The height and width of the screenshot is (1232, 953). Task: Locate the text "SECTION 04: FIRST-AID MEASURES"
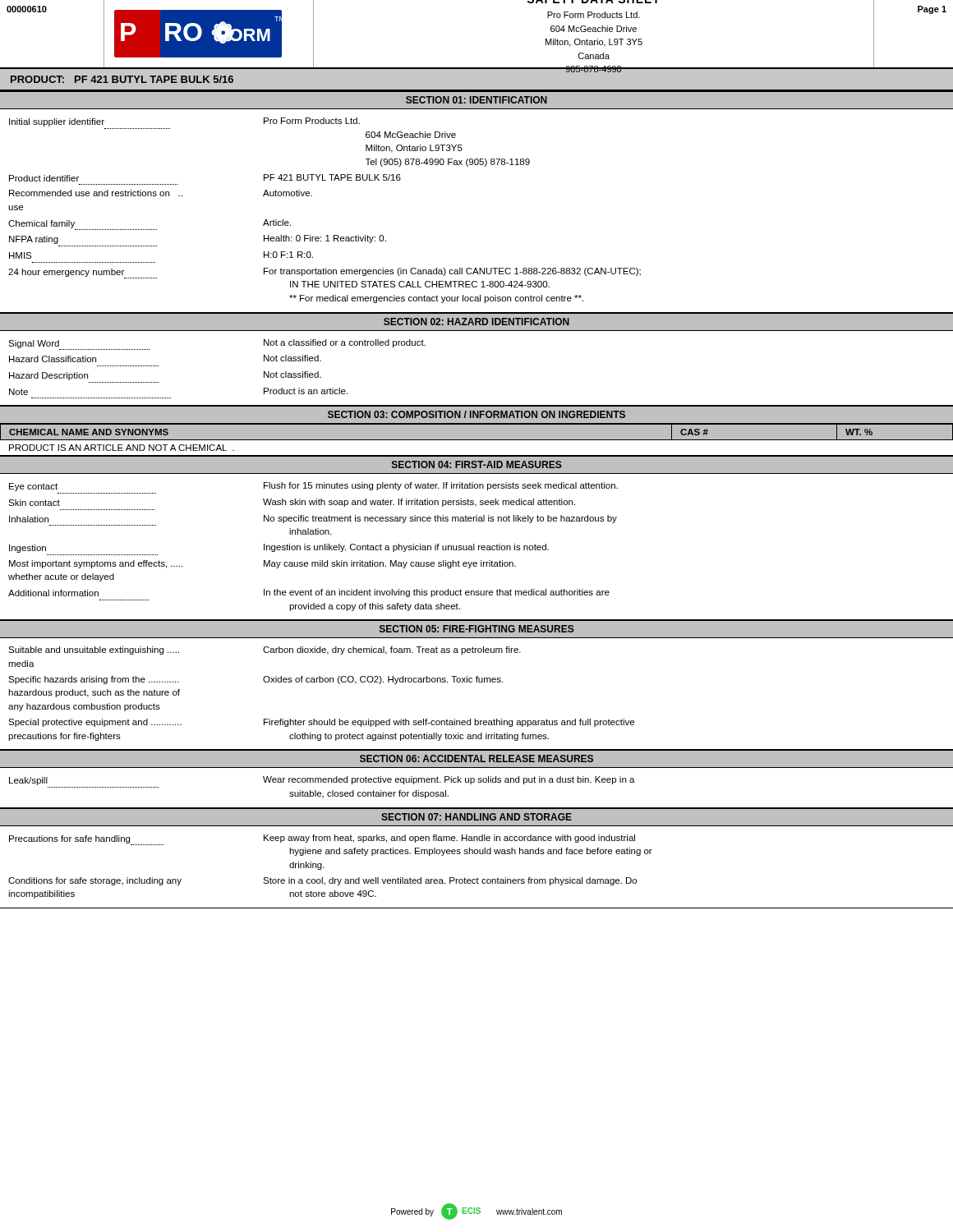(476, 465)
